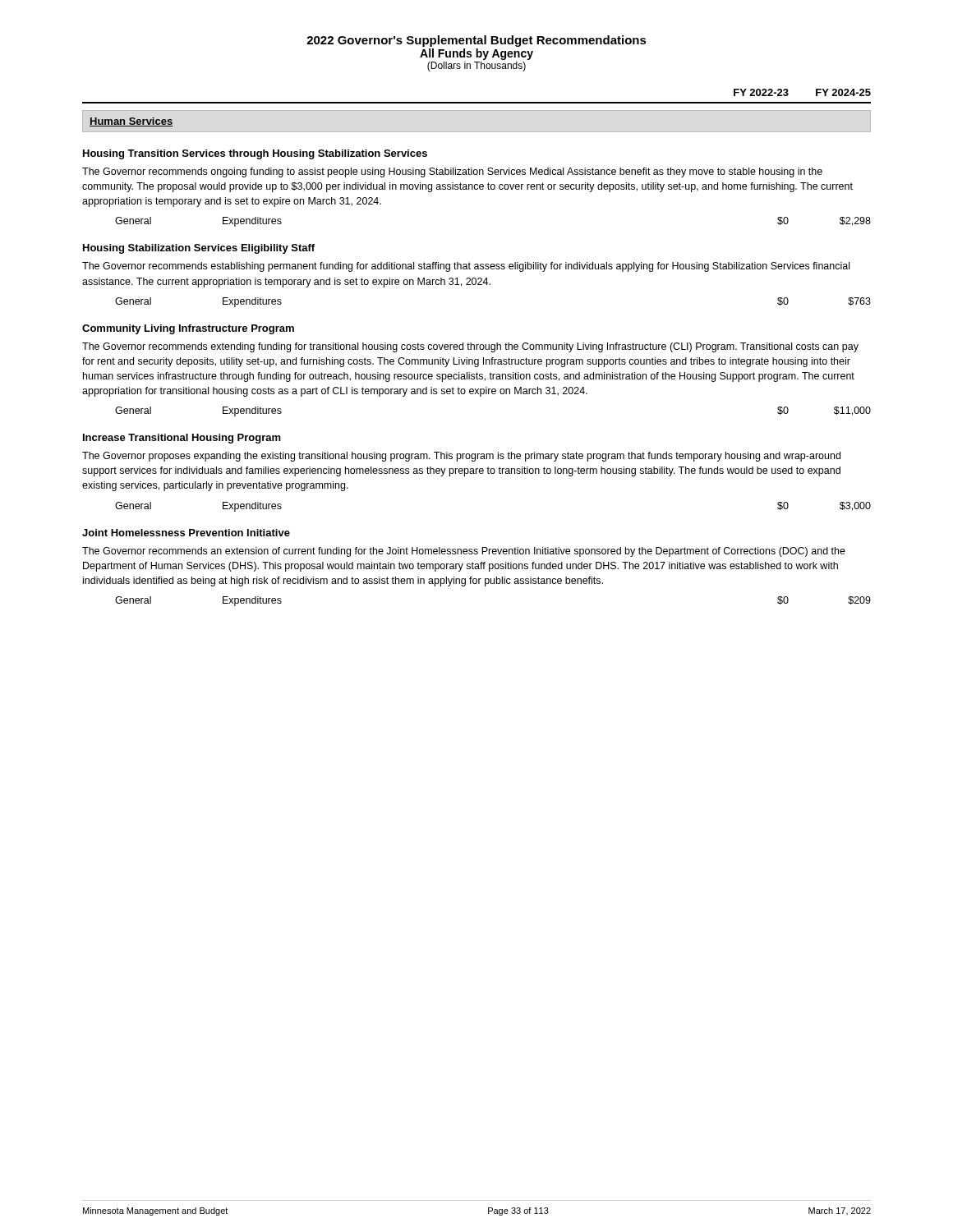Select the table that reads "General Expenditures $0 $763"
This screenshot has width=953, height=1232.
coord(476,301)
